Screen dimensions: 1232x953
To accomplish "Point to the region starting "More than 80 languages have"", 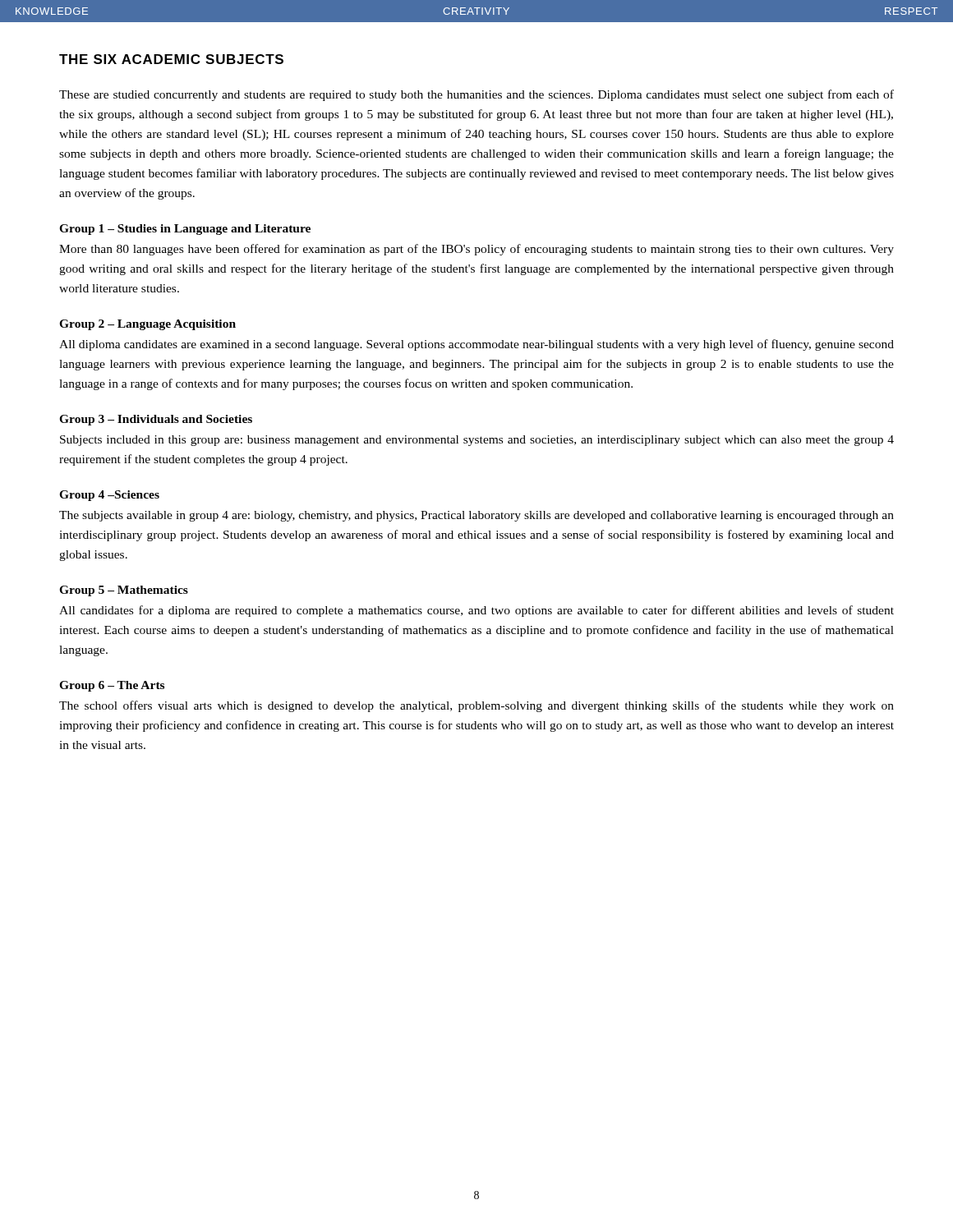I will [476, 268].
